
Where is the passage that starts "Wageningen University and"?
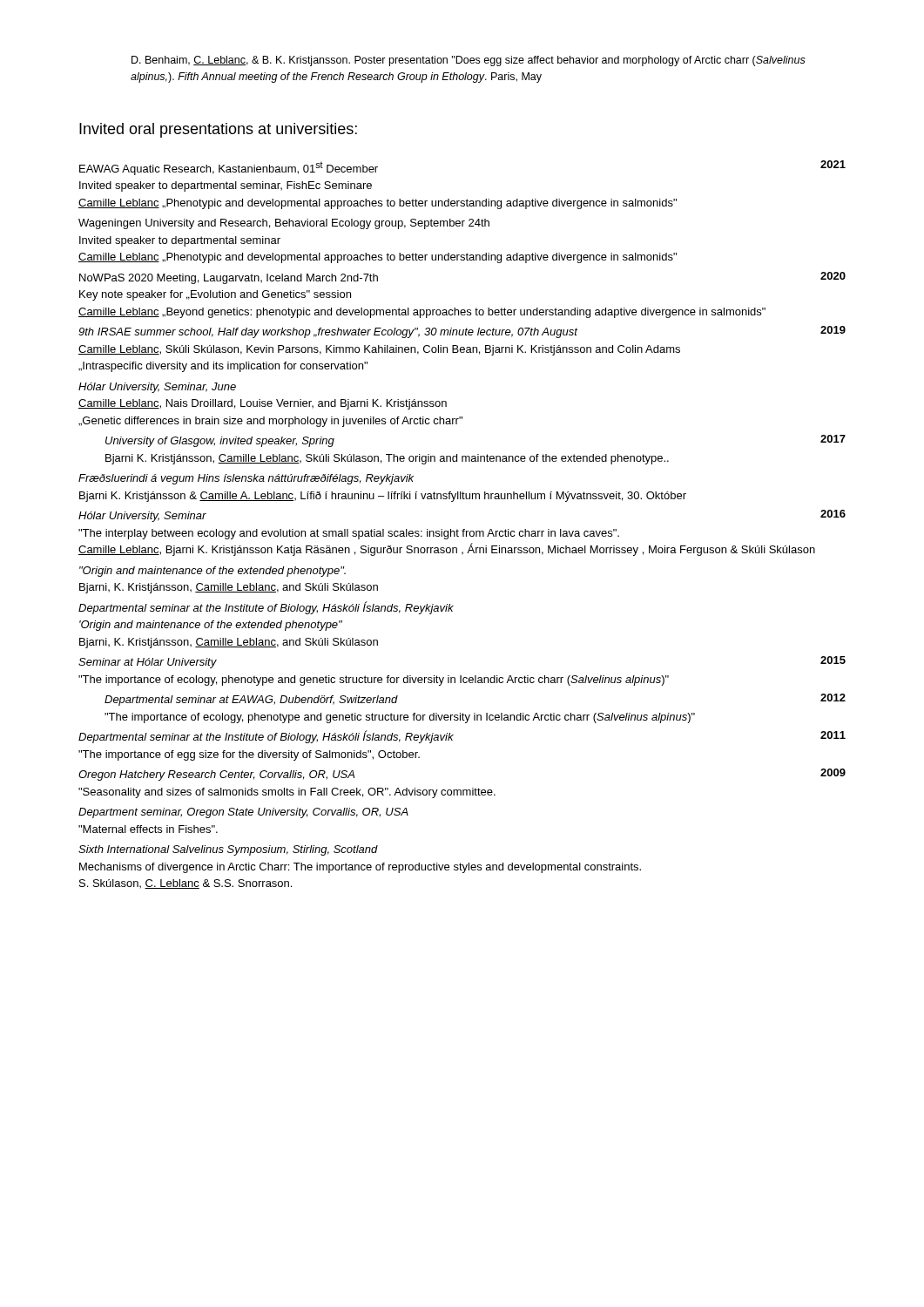pyautogui.click(x=378, y=240)
